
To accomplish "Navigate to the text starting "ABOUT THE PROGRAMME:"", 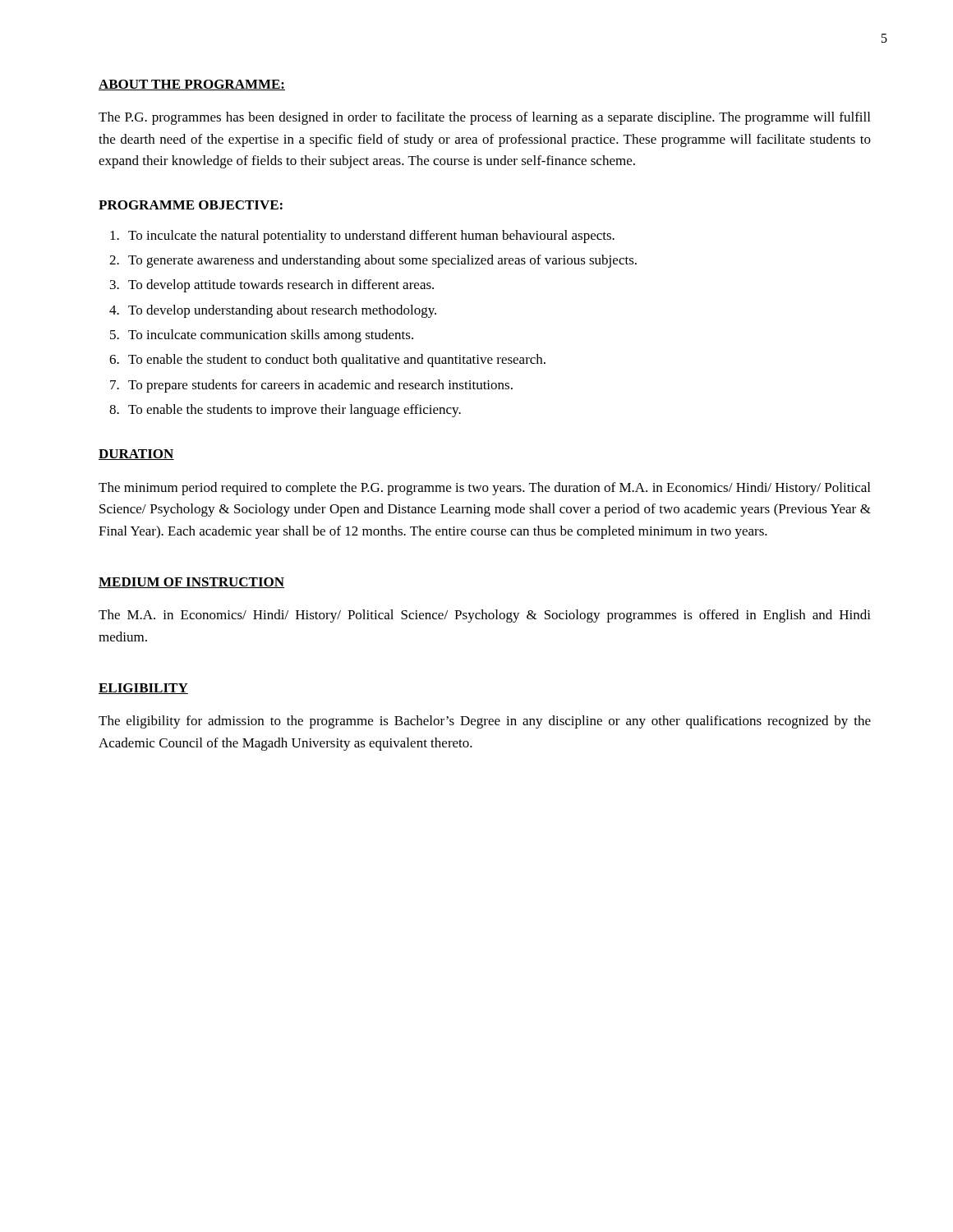I will (x=192, y=85).
